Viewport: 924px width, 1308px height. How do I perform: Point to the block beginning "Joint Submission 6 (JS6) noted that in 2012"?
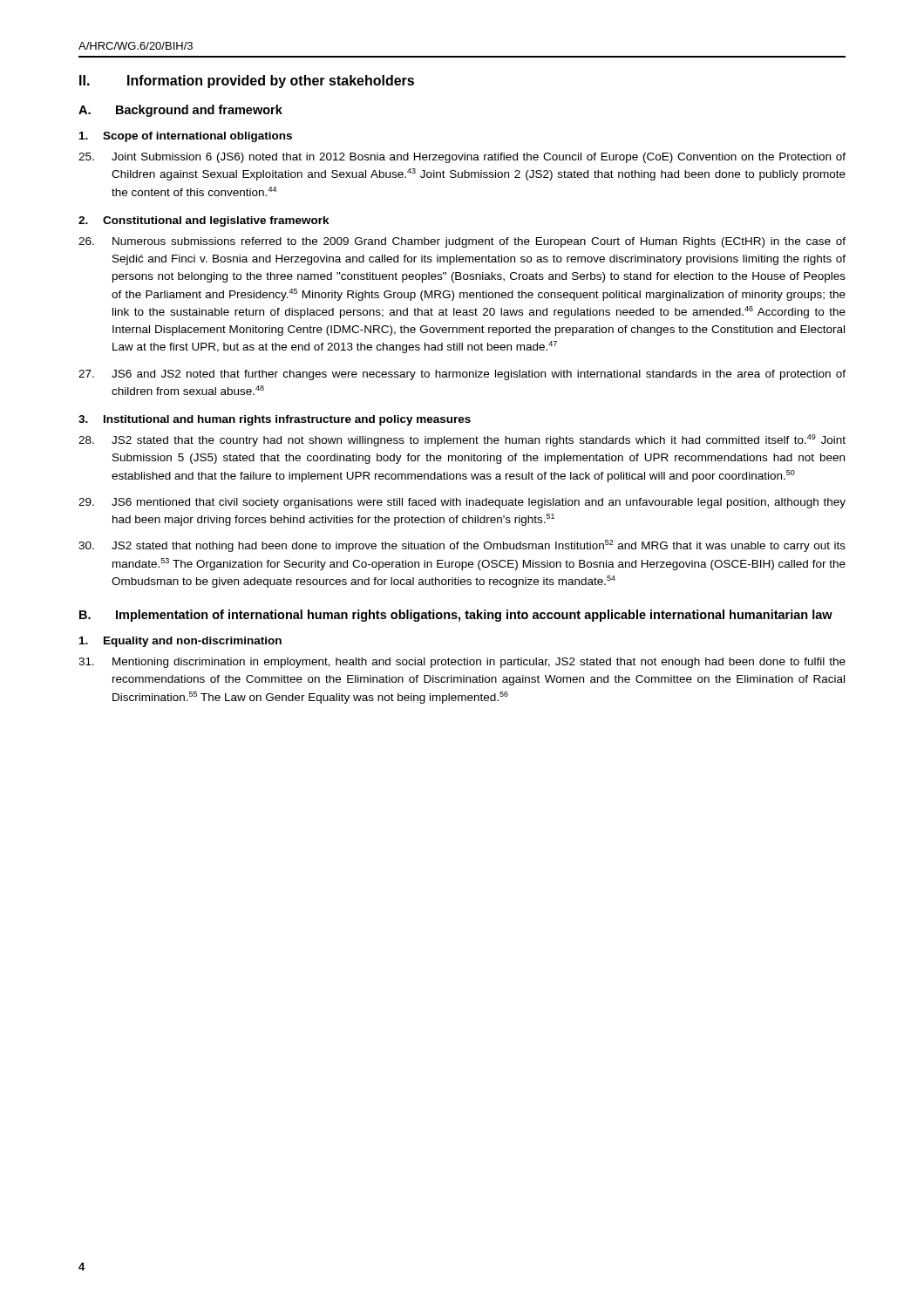462,175
